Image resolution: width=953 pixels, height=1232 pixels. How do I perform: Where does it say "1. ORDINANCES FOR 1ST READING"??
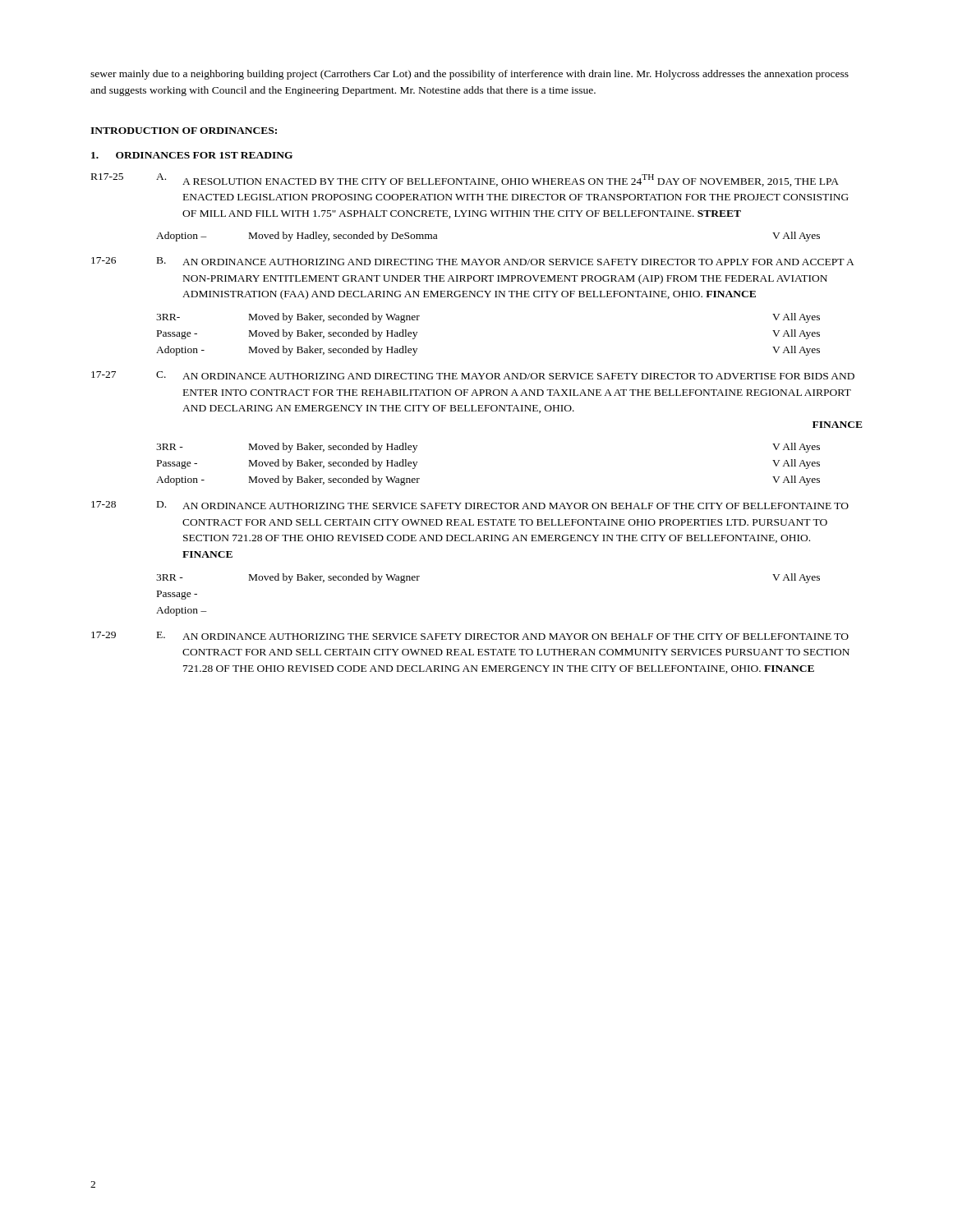click(192, 155)
